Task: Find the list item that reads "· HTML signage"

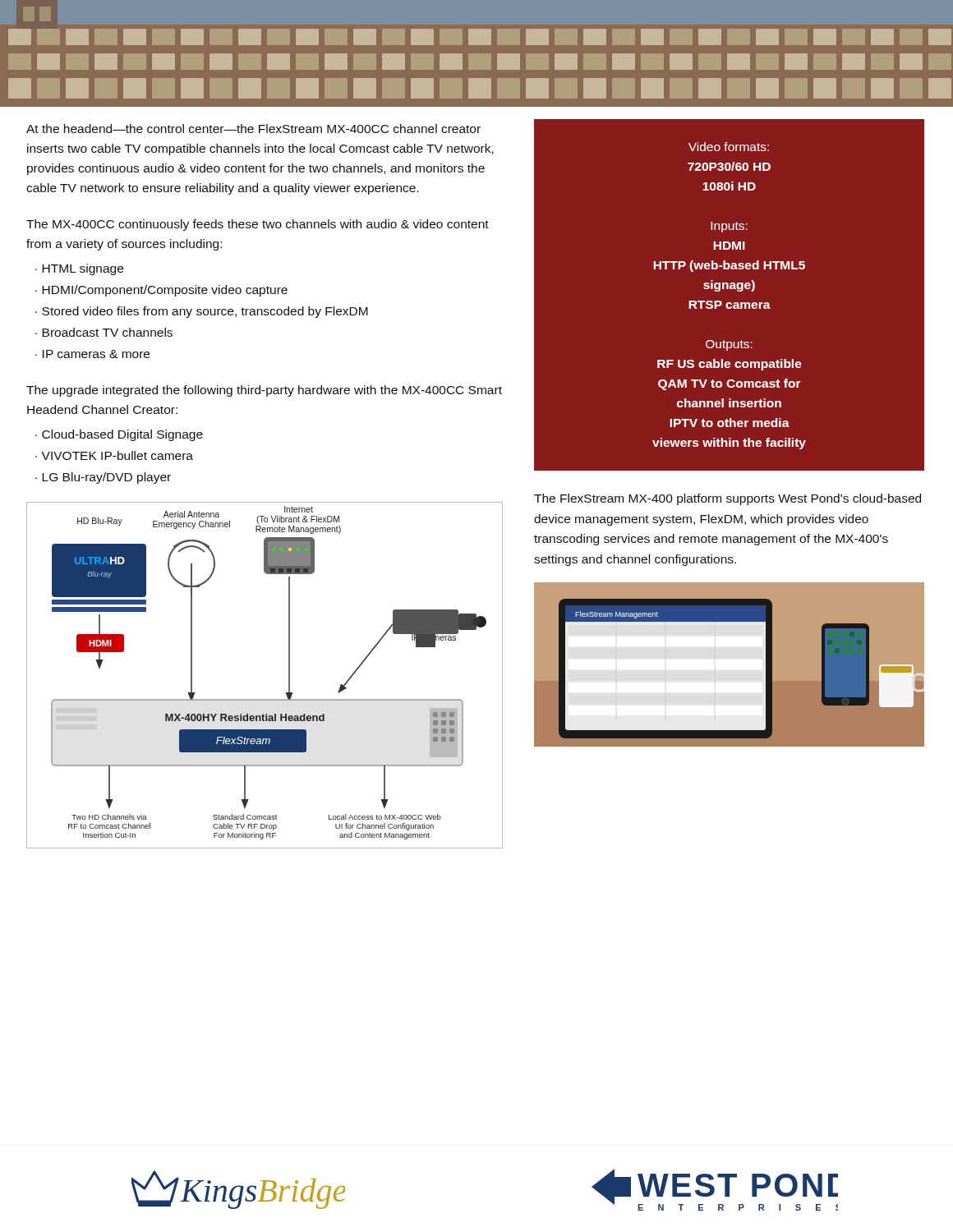Action: (x=79, y=268)
